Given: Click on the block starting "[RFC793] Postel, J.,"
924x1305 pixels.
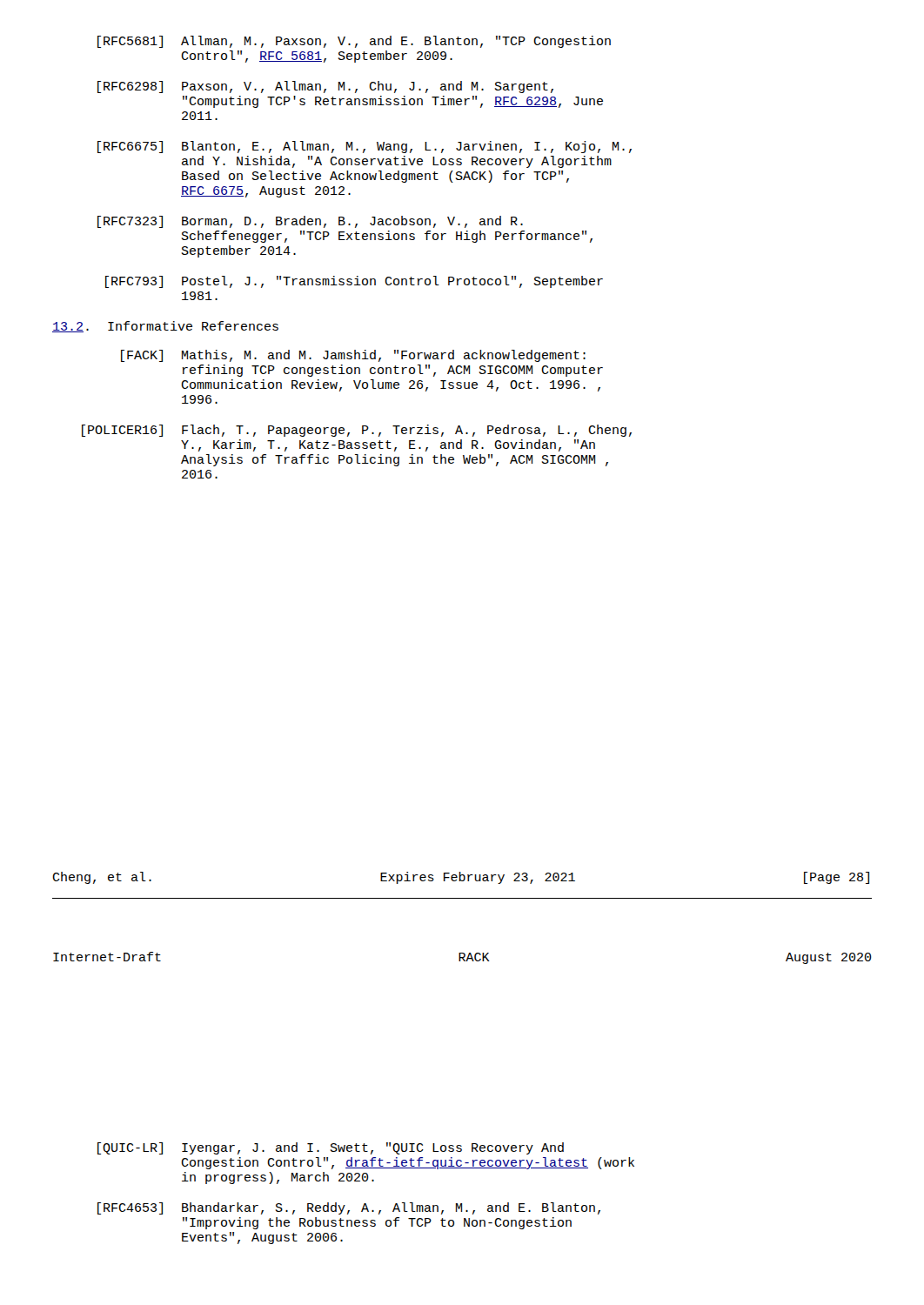Looking at the screenshot, I should (462, 290).
